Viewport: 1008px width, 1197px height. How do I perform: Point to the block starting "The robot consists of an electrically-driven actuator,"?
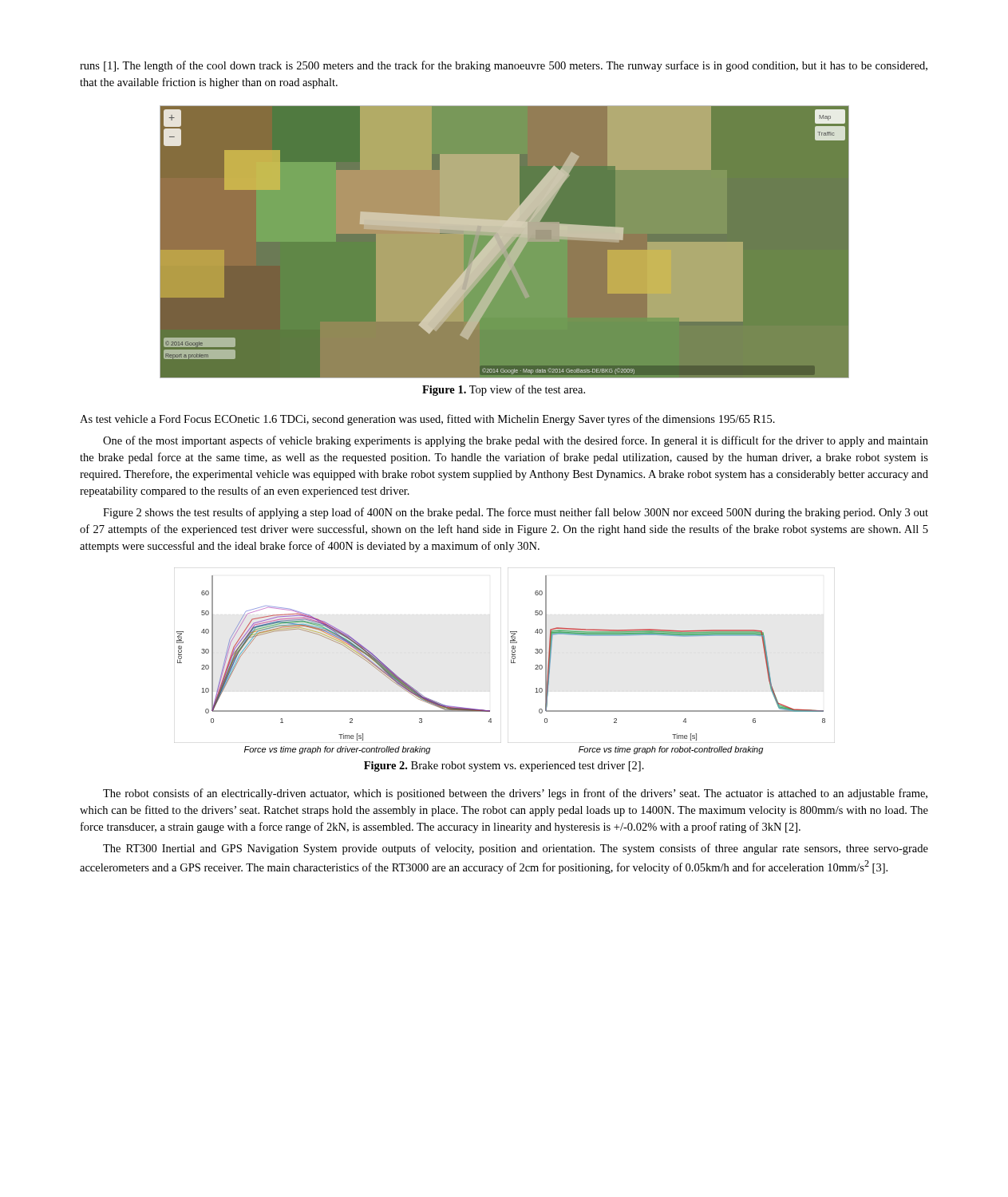coord(504,810)
